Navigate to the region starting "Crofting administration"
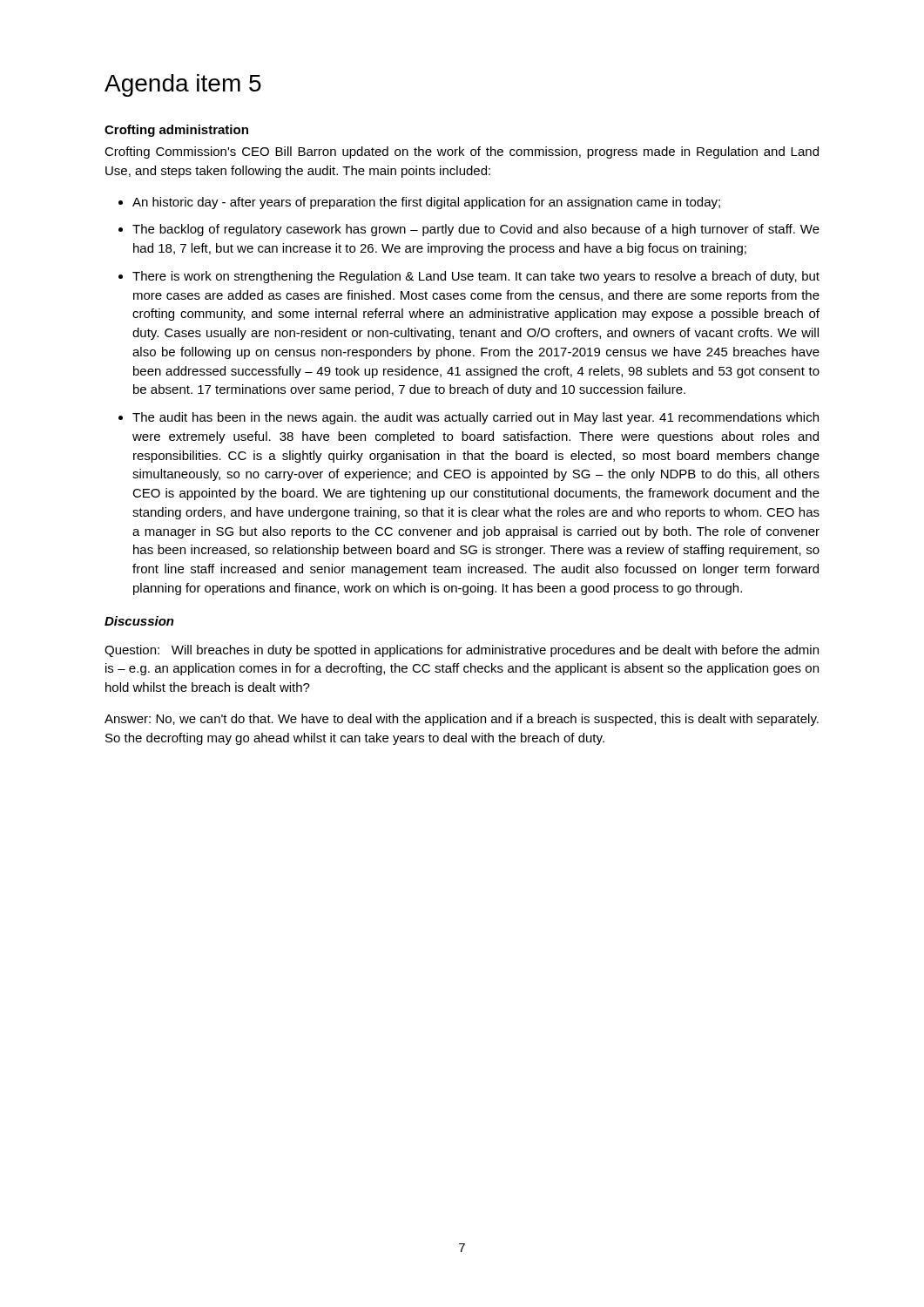This screenshot has height=1307, width=924. click(176, 131)
